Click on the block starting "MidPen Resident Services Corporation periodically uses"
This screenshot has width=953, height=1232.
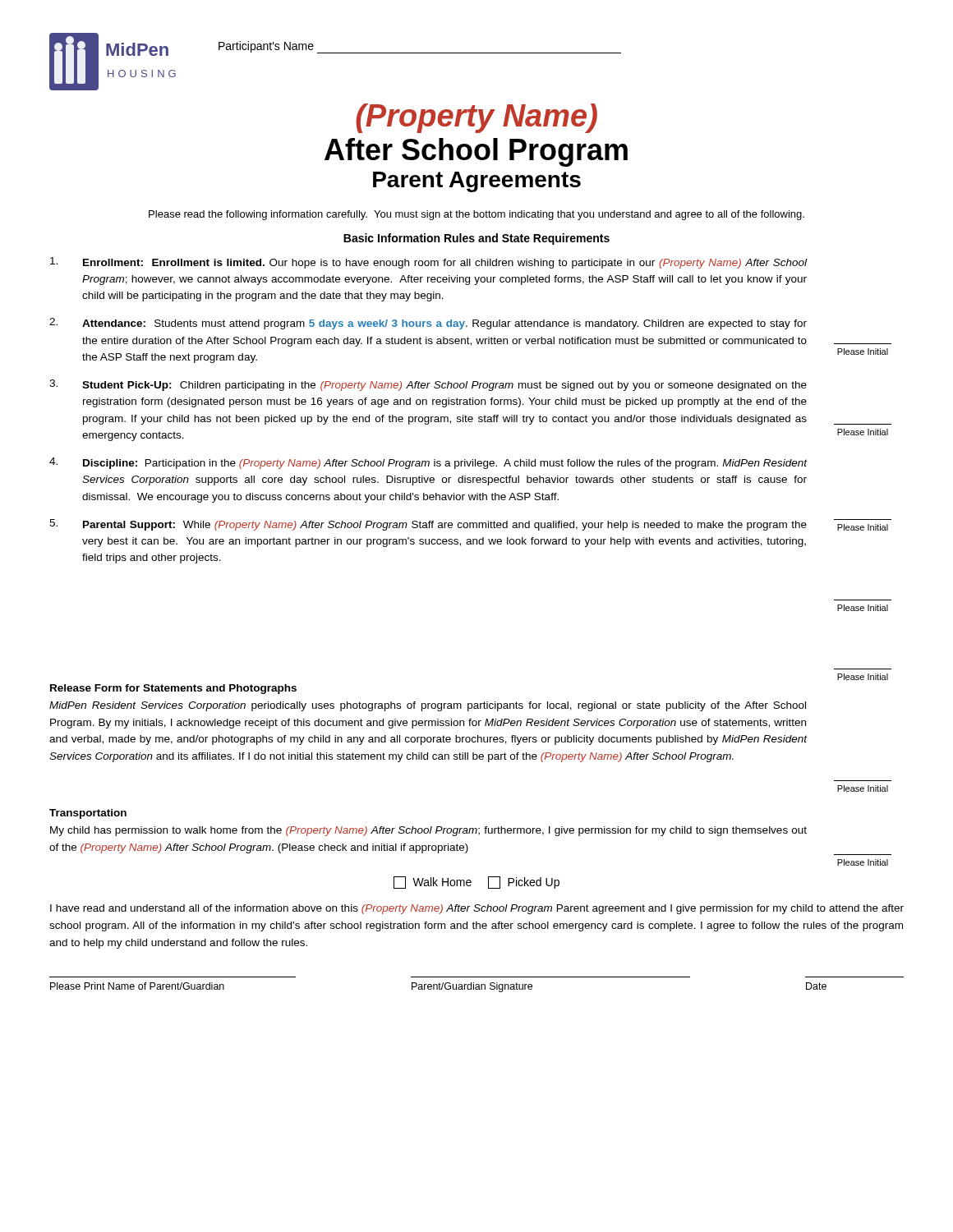pyautogui.click(x=428, y=731)
